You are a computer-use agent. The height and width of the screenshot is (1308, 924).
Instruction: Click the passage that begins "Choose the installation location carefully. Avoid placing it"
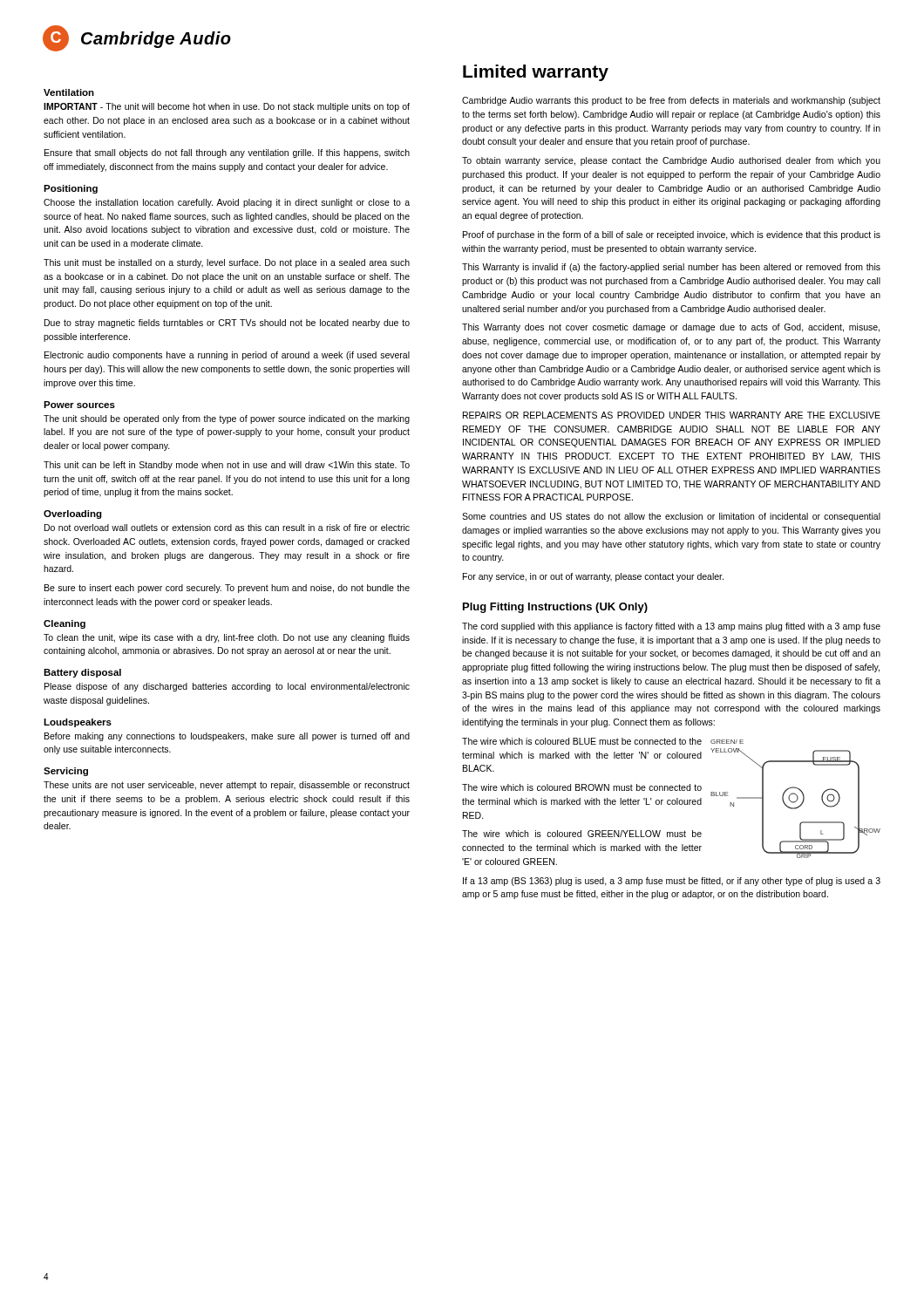(x=227, y=223)
